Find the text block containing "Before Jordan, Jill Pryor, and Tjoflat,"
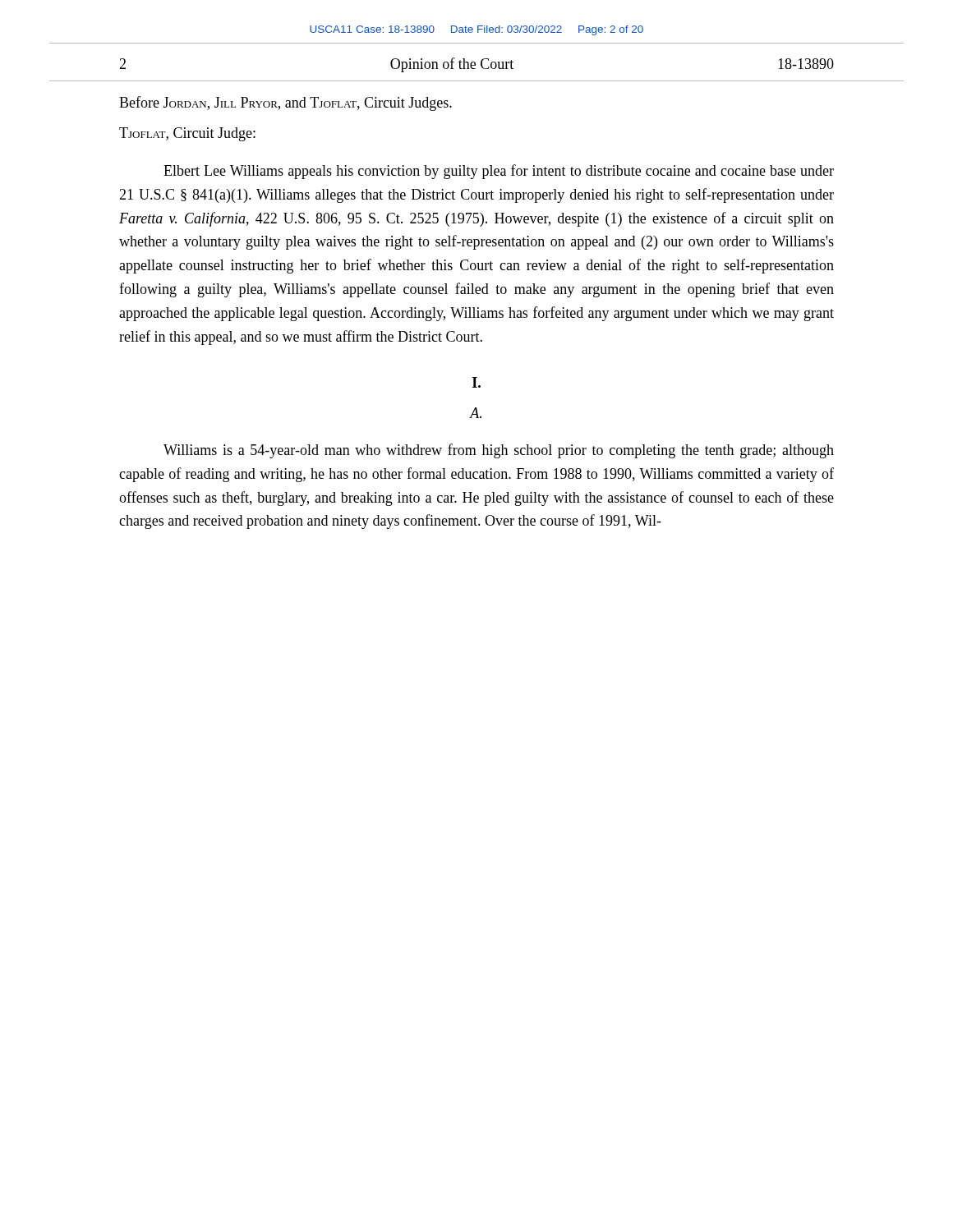953x1232 pixels. [286, 103]
